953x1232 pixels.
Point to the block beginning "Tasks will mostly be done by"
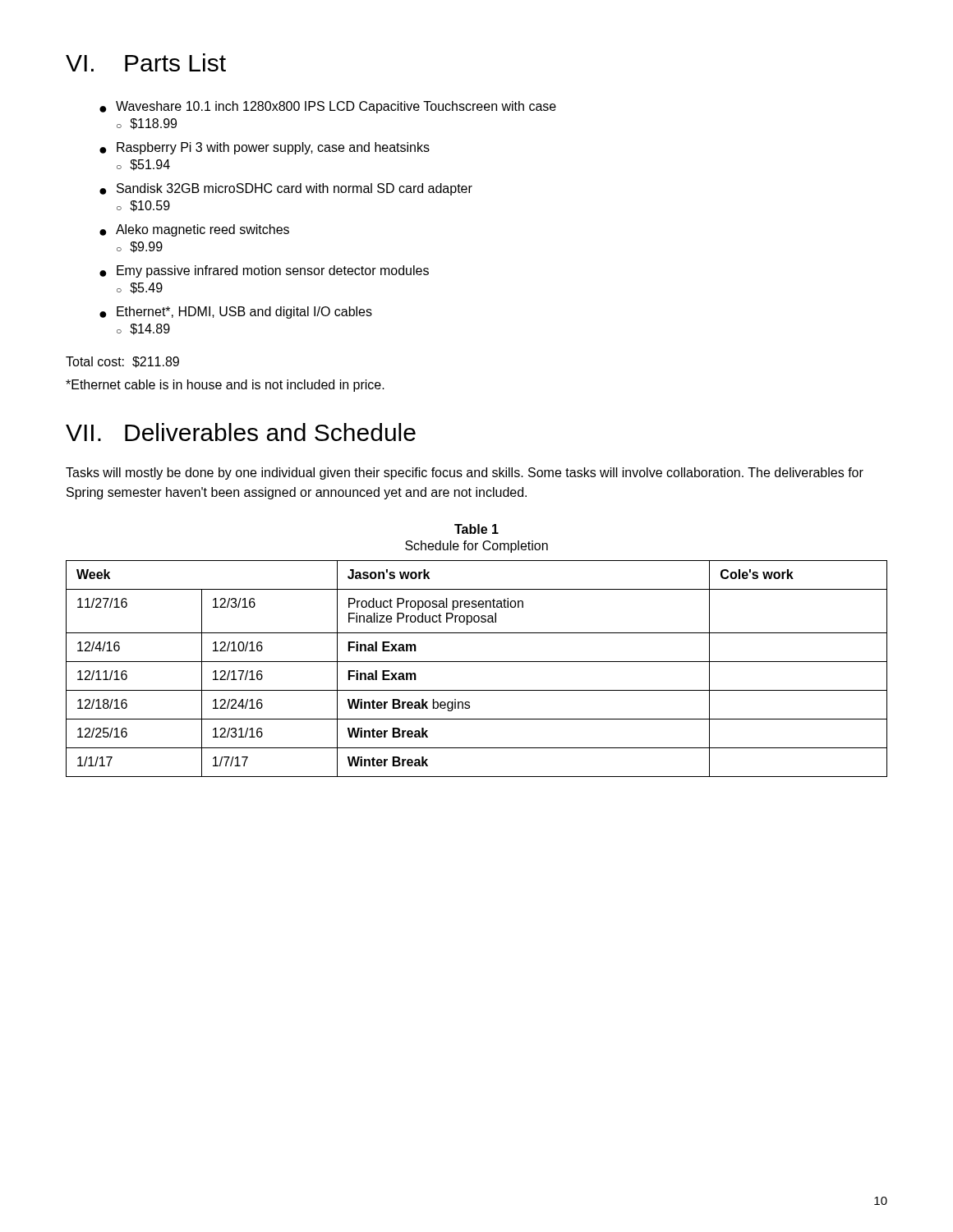[x=465, y=483]
